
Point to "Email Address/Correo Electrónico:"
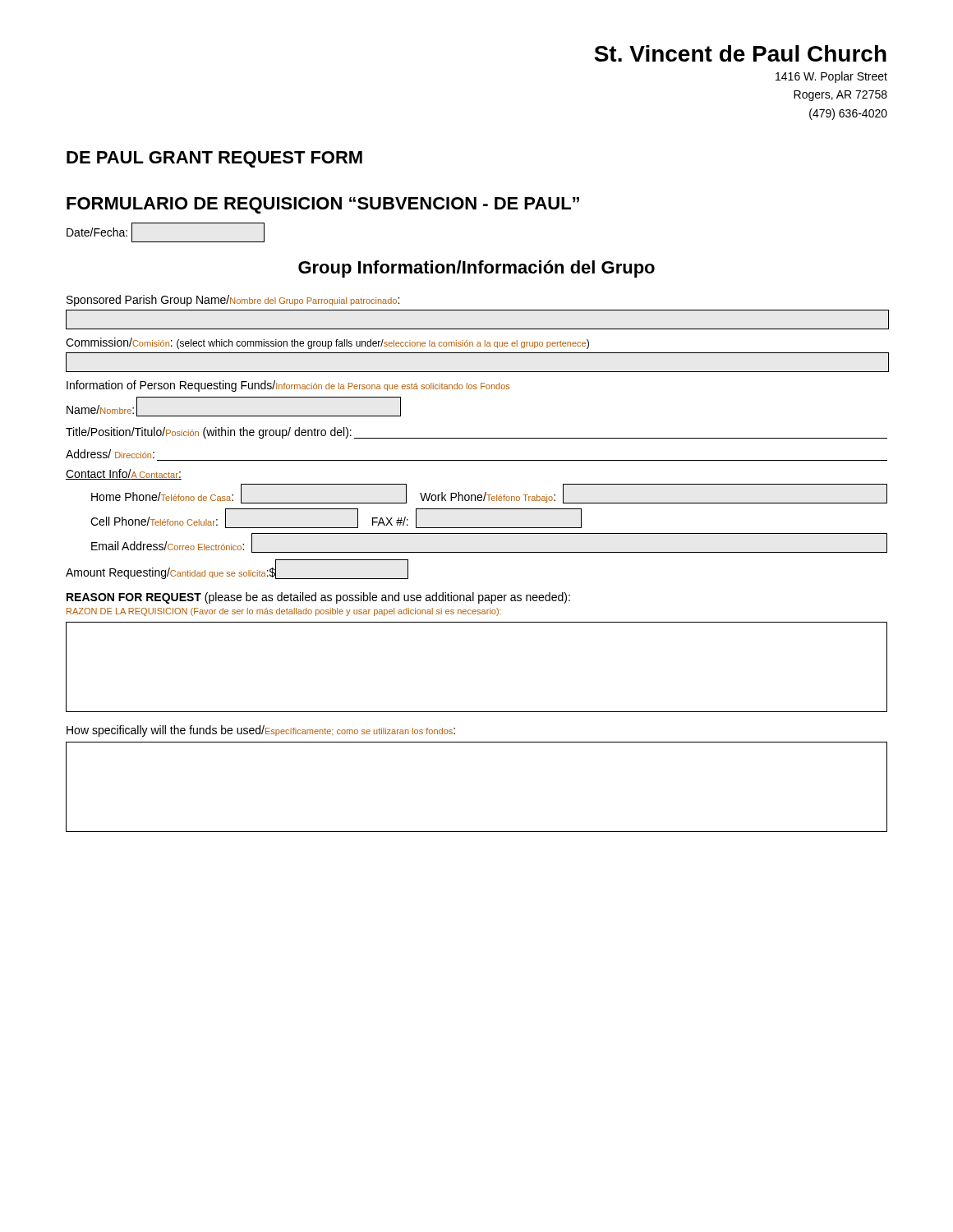pyautogui.click(x=489, y=543)
